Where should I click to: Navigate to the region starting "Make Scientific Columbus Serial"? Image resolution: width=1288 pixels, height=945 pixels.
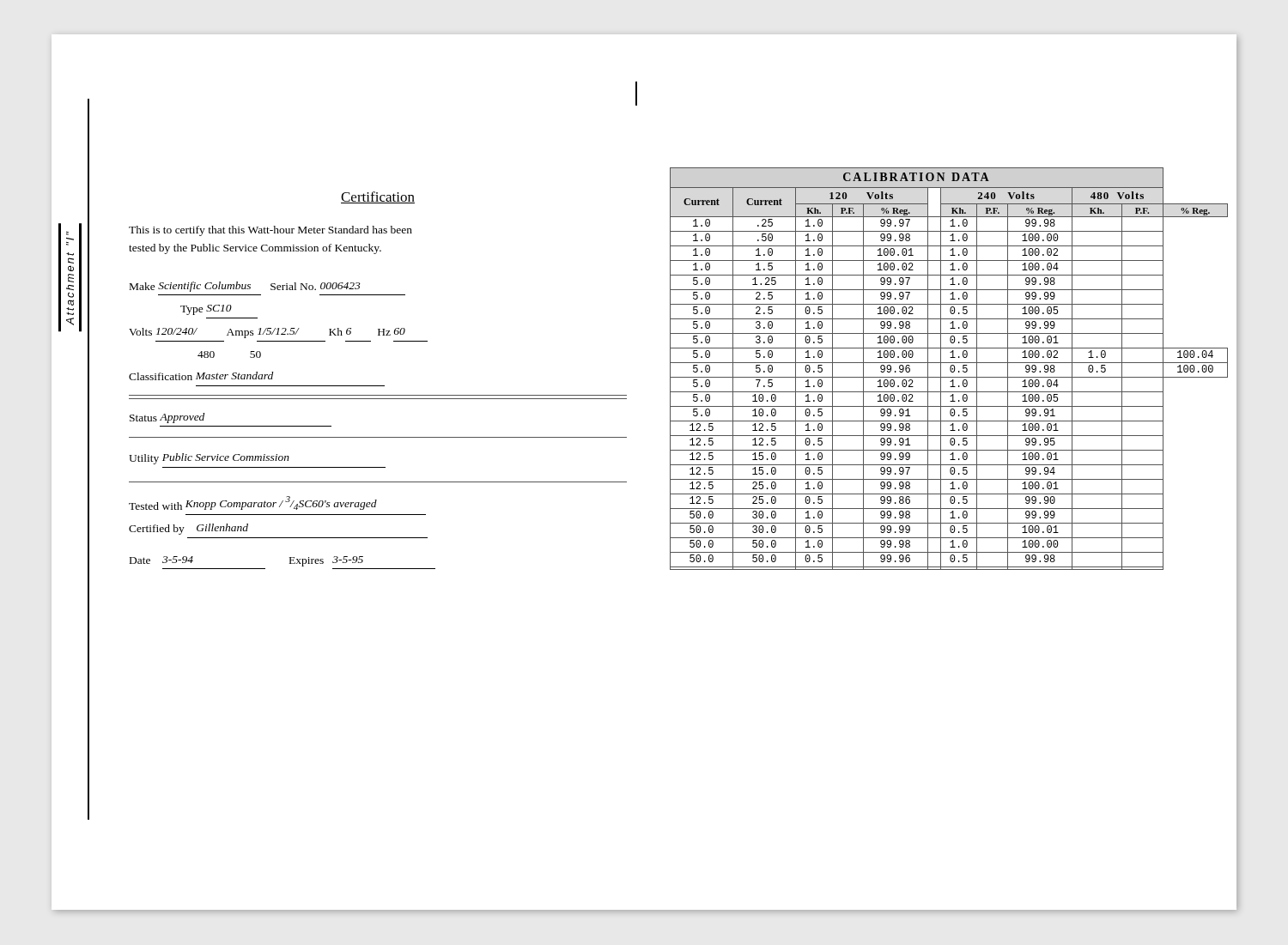[267, 286]
